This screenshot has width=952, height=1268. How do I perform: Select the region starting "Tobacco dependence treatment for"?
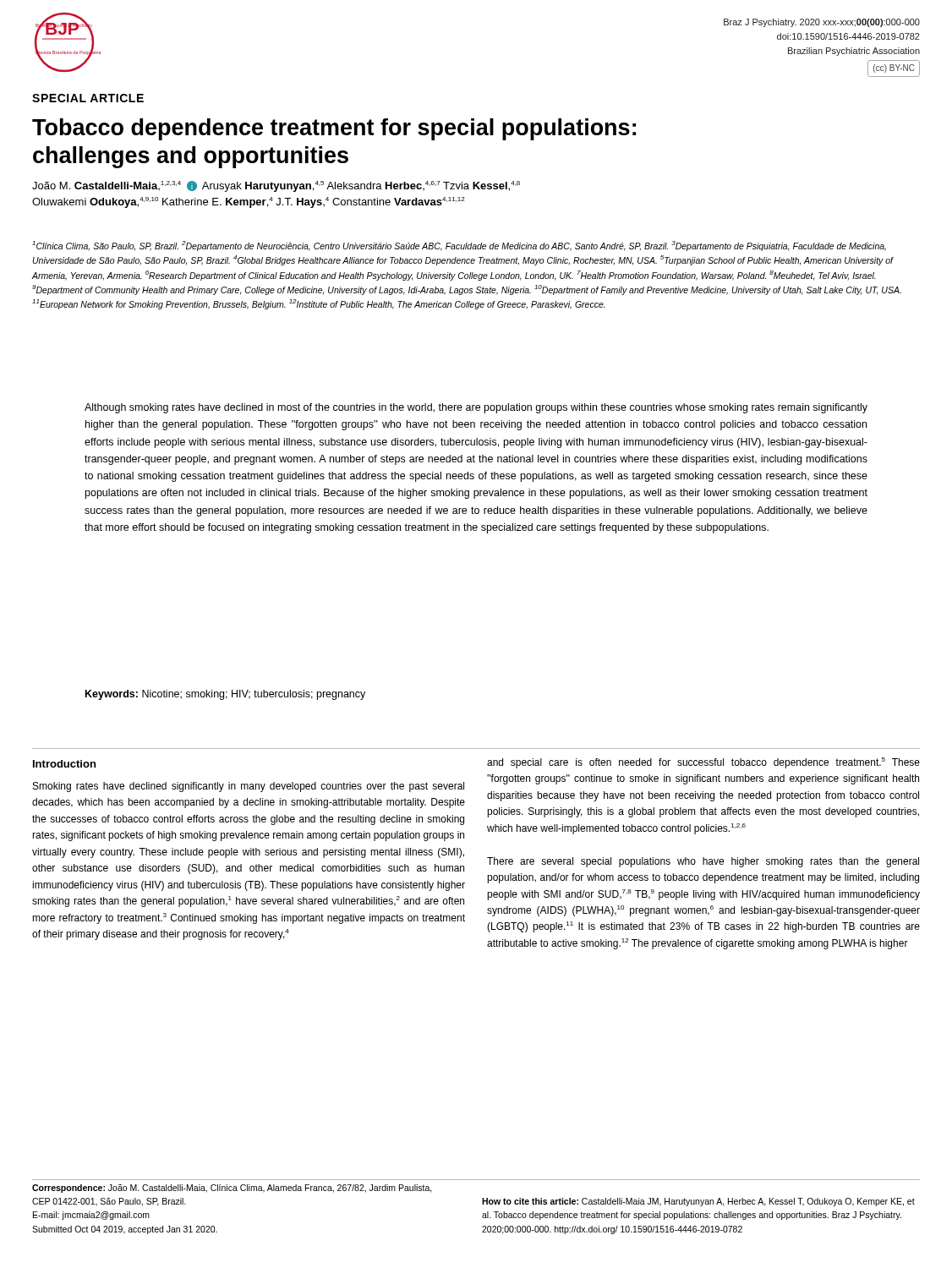pyautogui.click(x=334, y=129)
